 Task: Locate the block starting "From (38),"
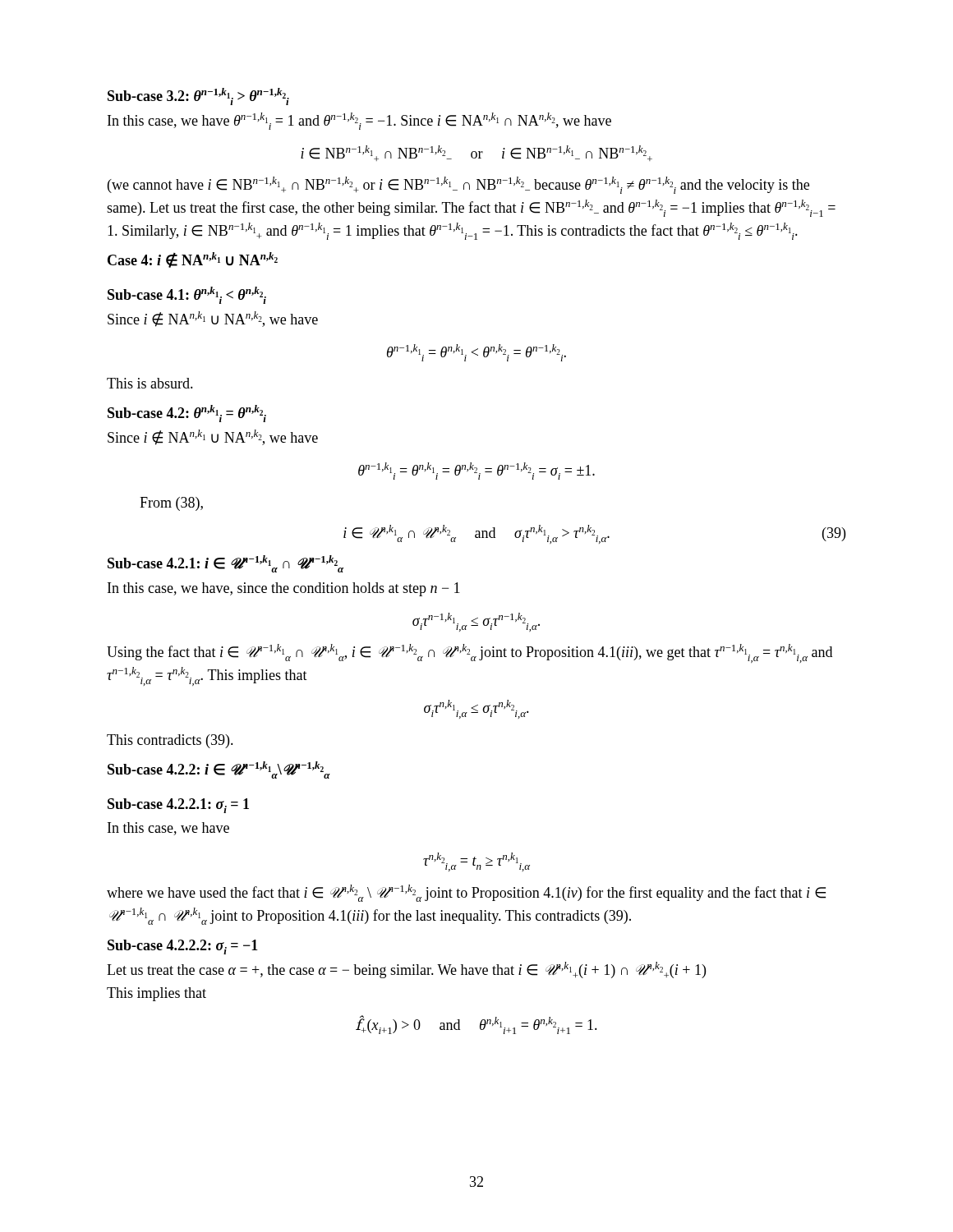tap(172, 502)
